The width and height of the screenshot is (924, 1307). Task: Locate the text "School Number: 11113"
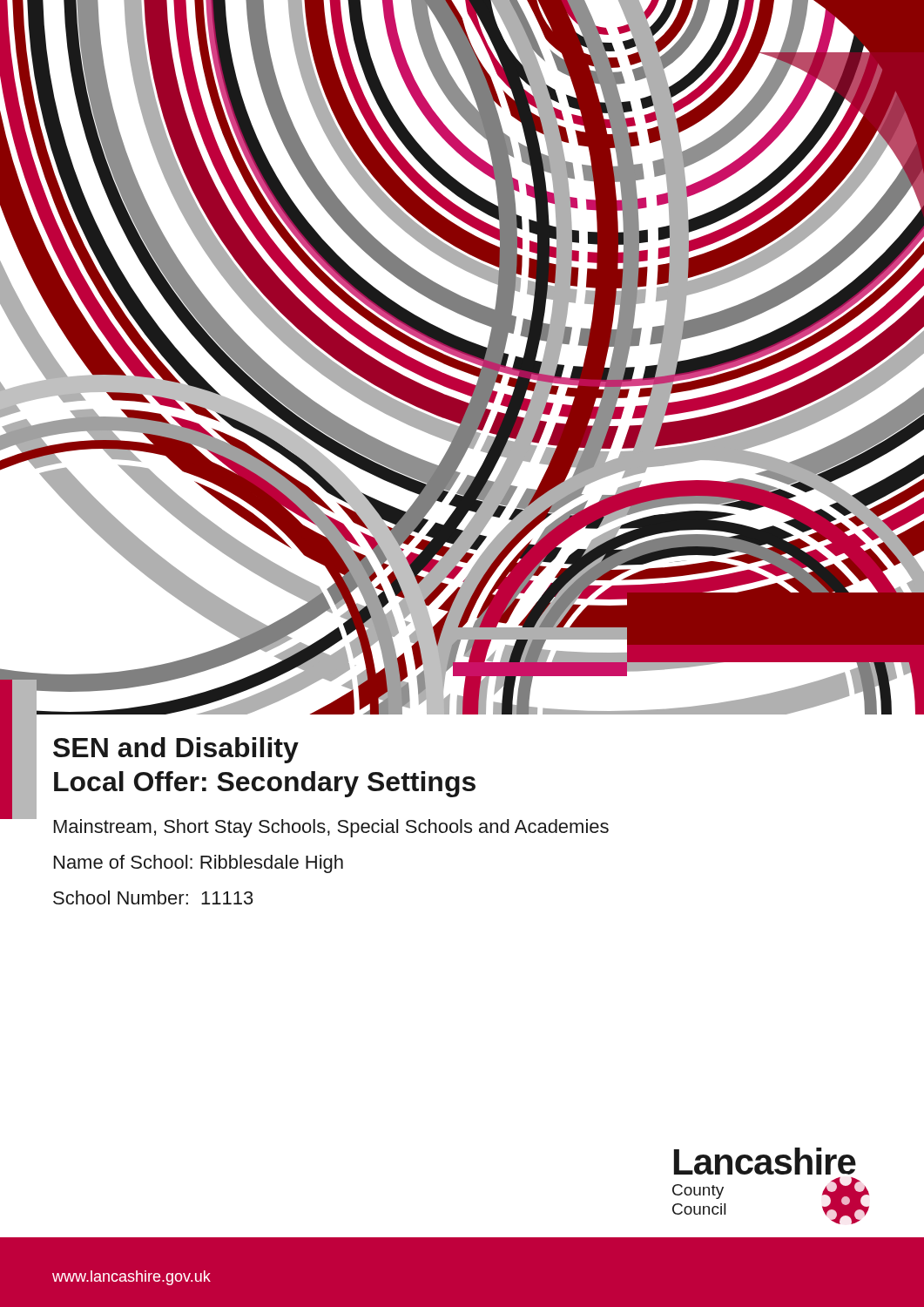[x=153, y=897]
